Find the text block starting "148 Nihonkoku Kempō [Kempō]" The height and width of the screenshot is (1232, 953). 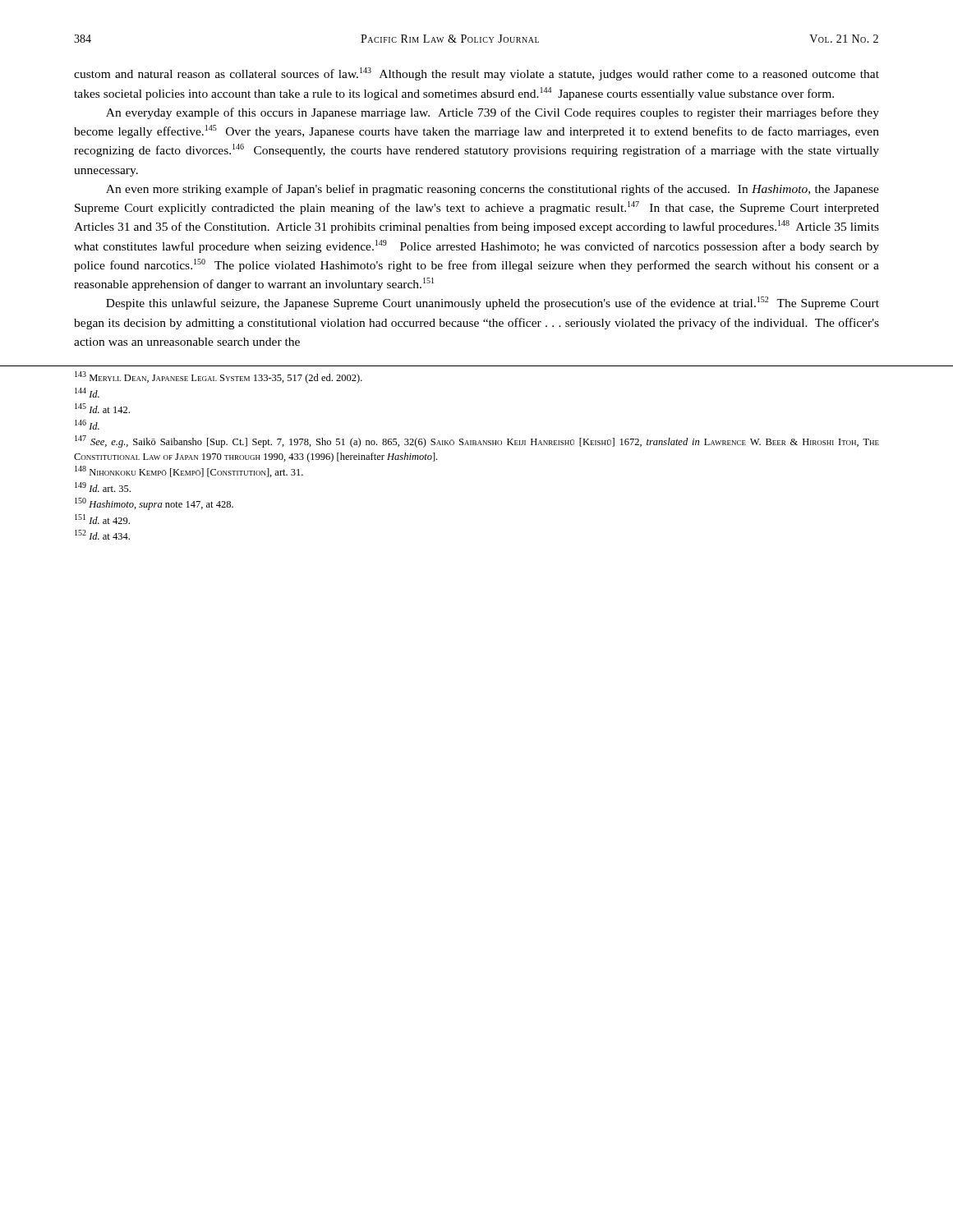(x=189, y=472)
